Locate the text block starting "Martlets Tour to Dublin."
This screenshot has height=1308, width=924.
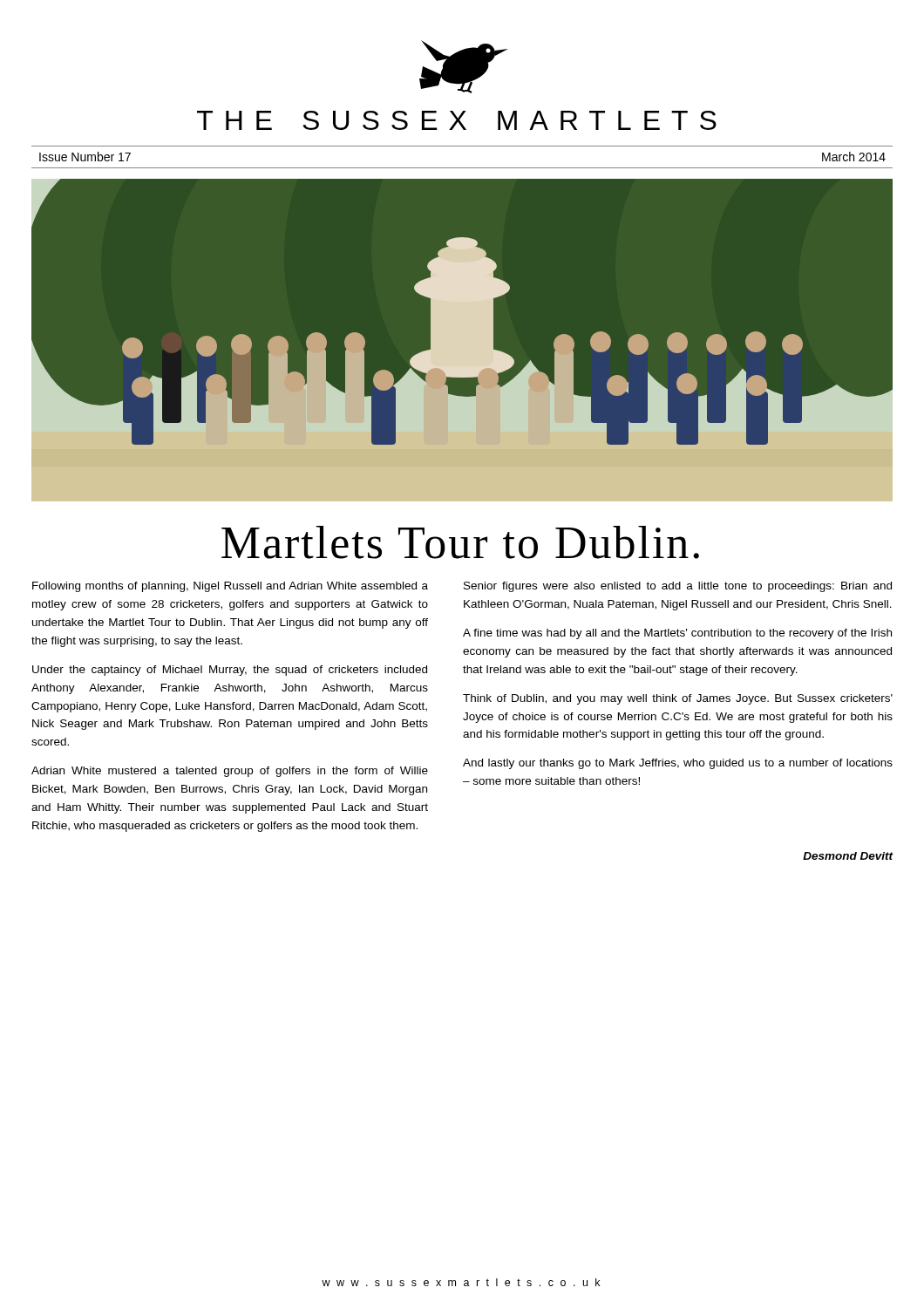click(x=462, y=543)
